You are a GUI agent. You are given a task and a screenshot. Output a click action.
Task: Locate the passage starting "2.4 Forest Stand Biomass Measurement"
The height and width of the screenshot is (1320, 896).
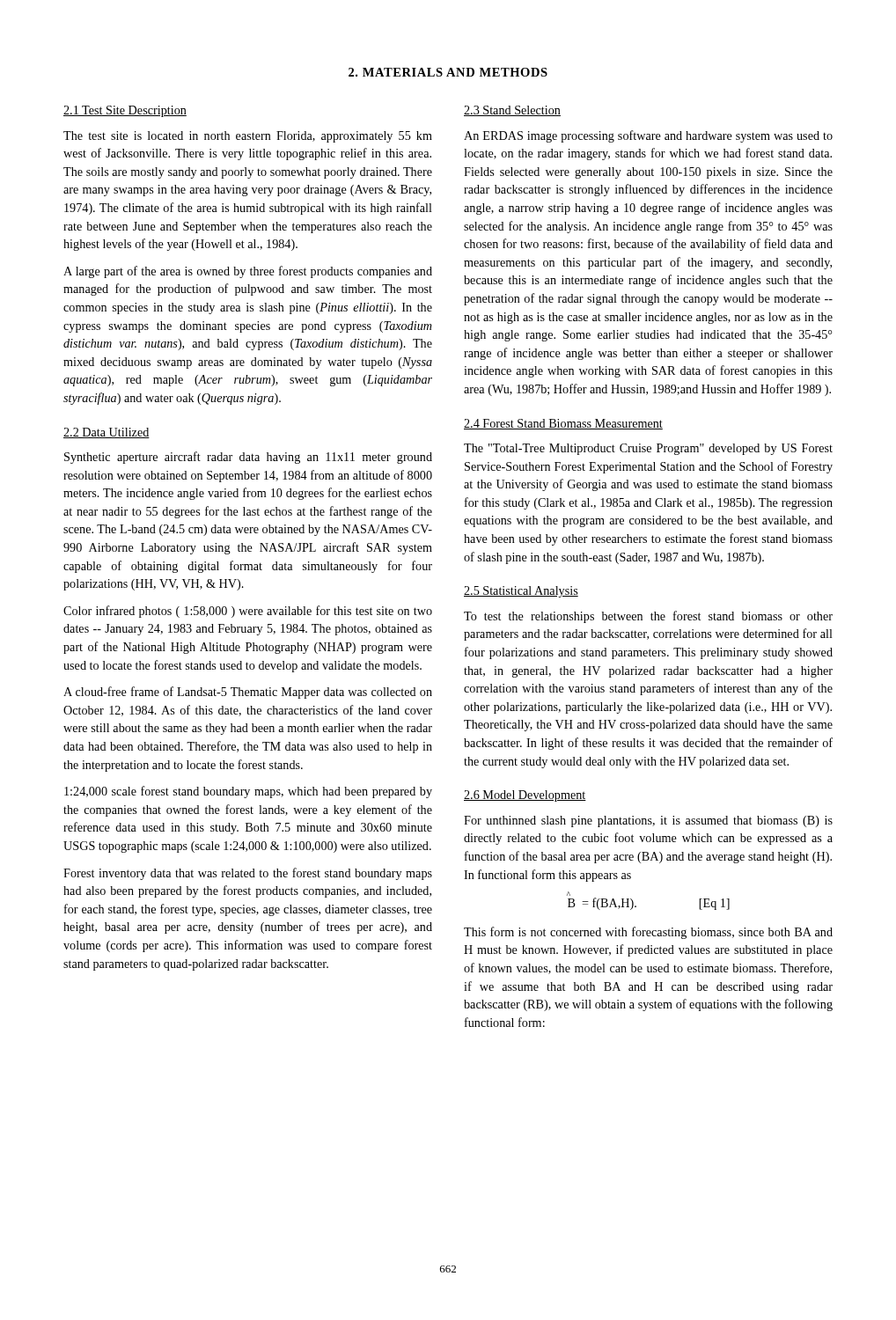pyautogui.click(x=563, y=423)
